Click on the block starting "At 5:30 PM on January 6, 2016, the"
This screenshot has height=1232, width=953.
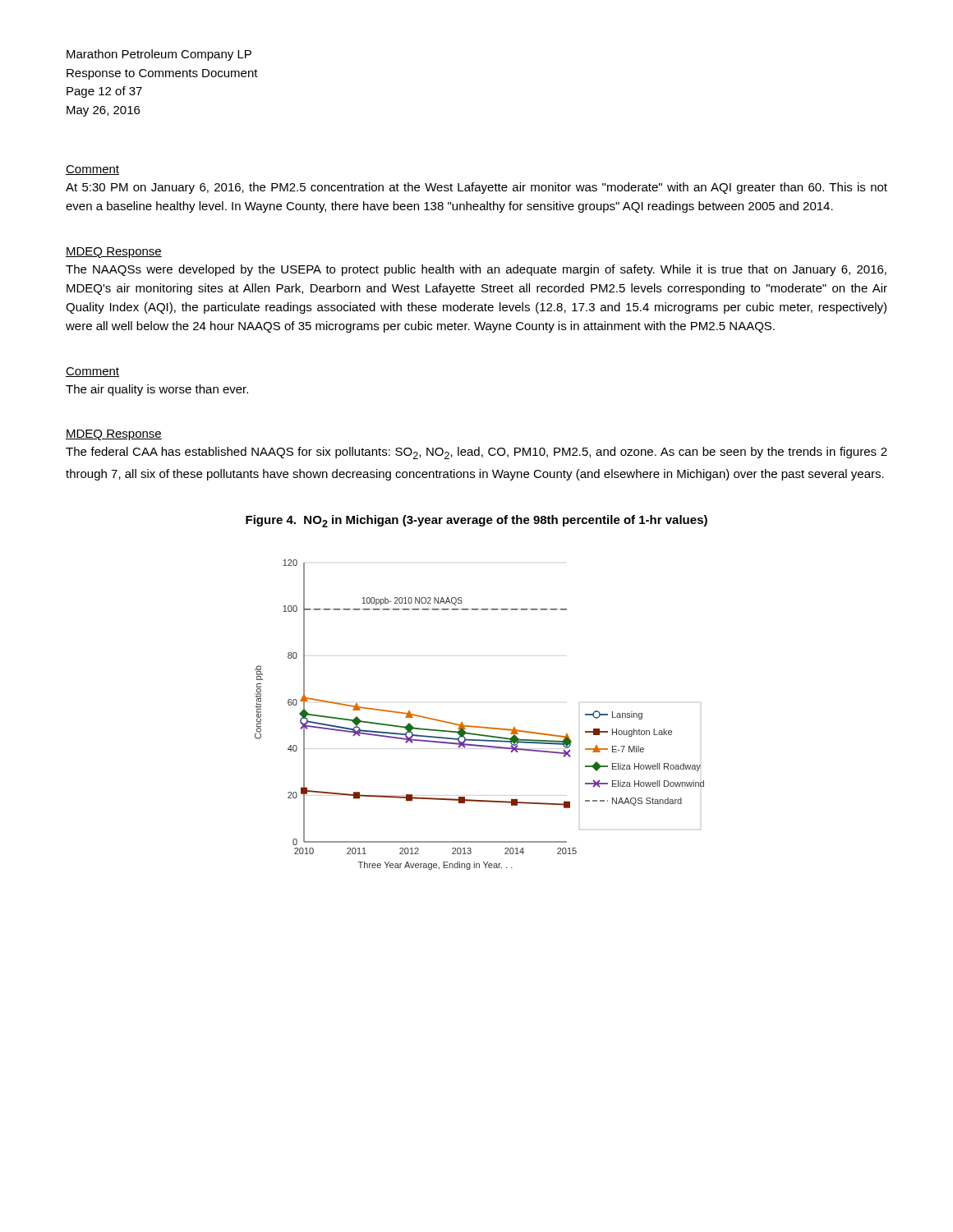click(x=476, y=196)
